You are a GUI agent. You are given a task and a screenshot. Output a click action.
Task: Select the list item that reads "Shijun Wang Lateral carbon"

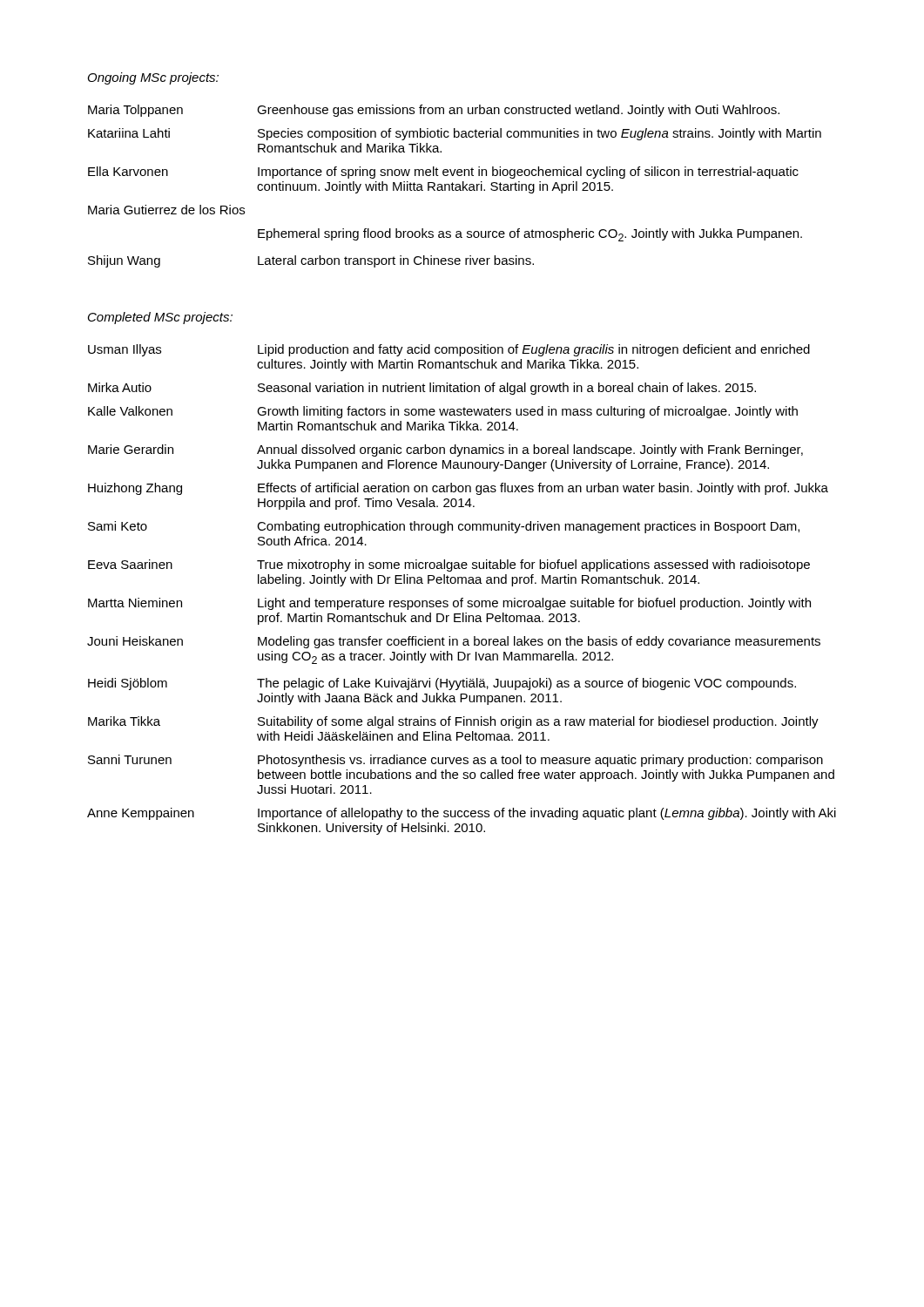click(462, 264)
